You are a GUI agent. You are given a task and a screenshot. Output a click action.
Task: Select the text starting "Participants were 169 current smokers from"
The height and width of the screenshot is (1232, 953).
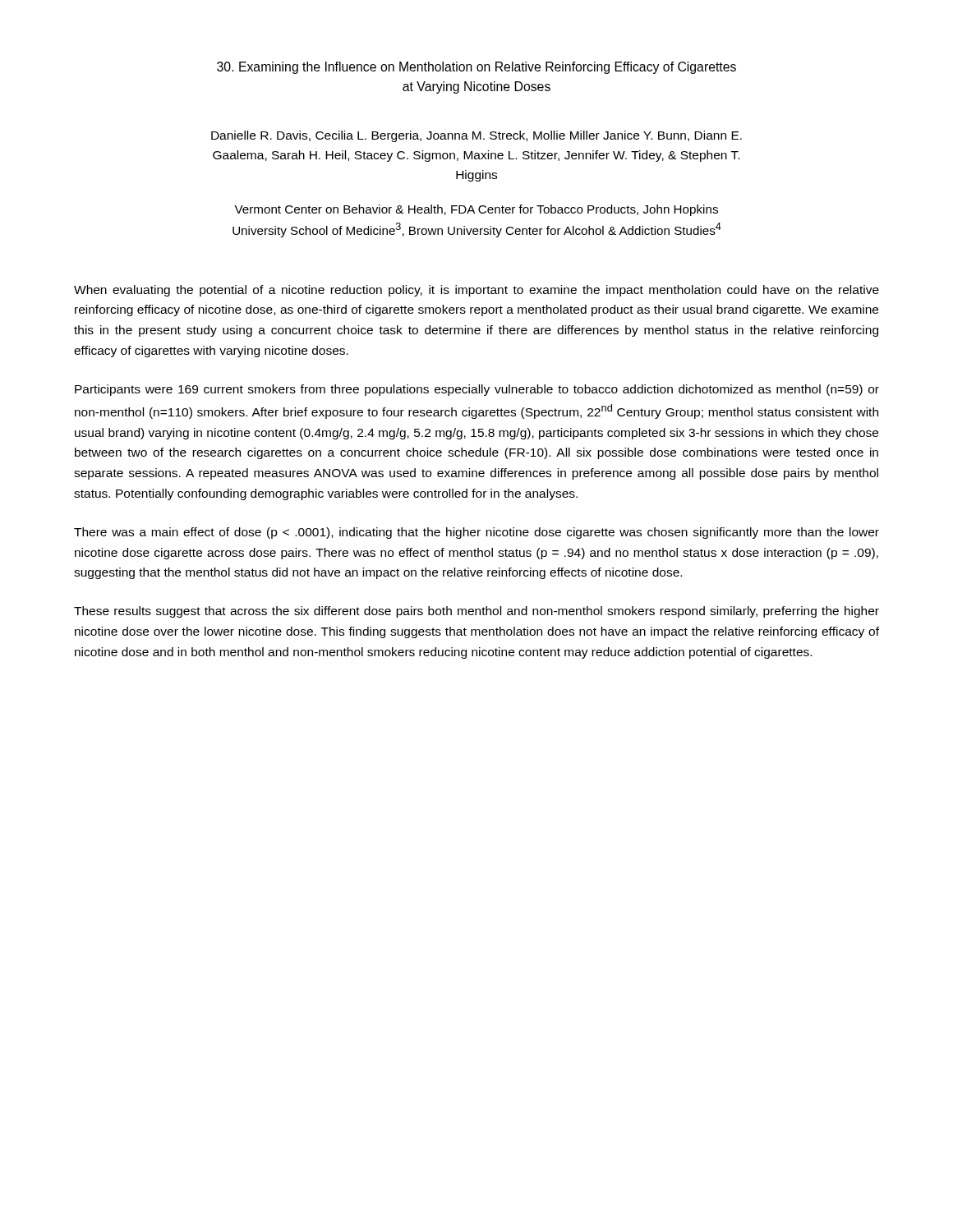(476, 441)
